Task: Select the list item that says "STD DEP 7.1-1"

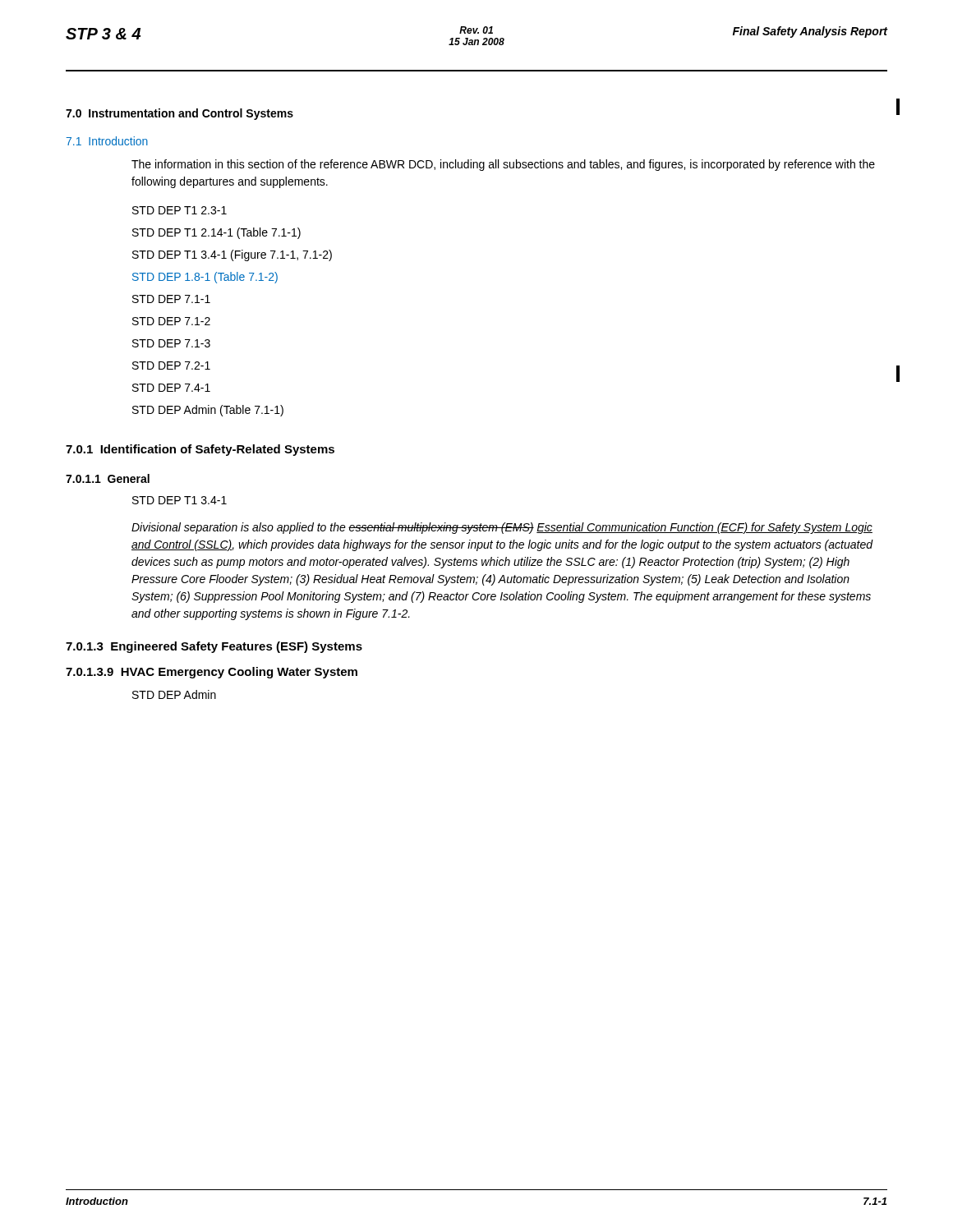Action: (171, 299)
